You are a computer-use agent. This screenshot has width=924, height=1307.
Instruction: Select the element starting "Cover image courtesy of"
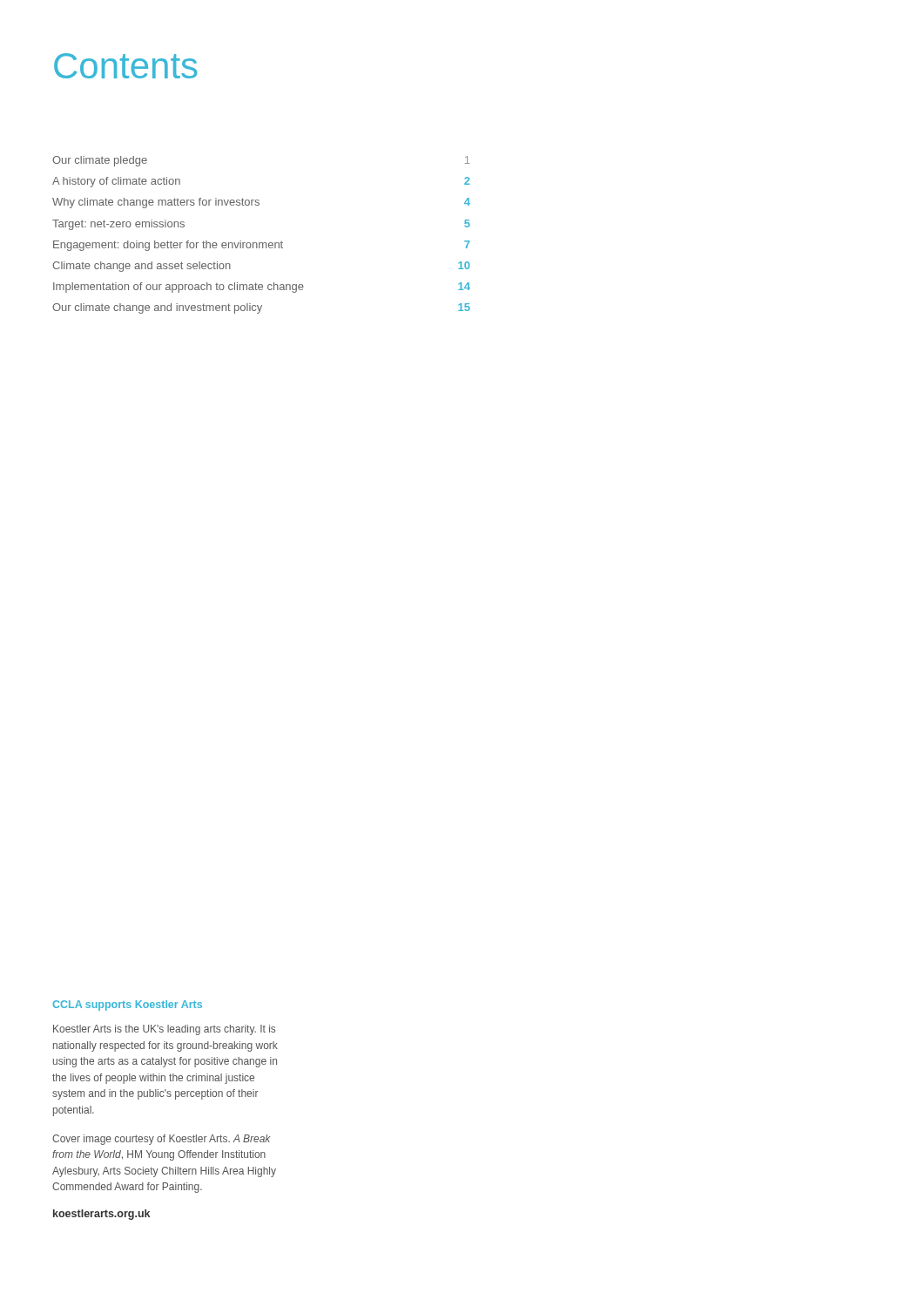[x=164, y=1163]
